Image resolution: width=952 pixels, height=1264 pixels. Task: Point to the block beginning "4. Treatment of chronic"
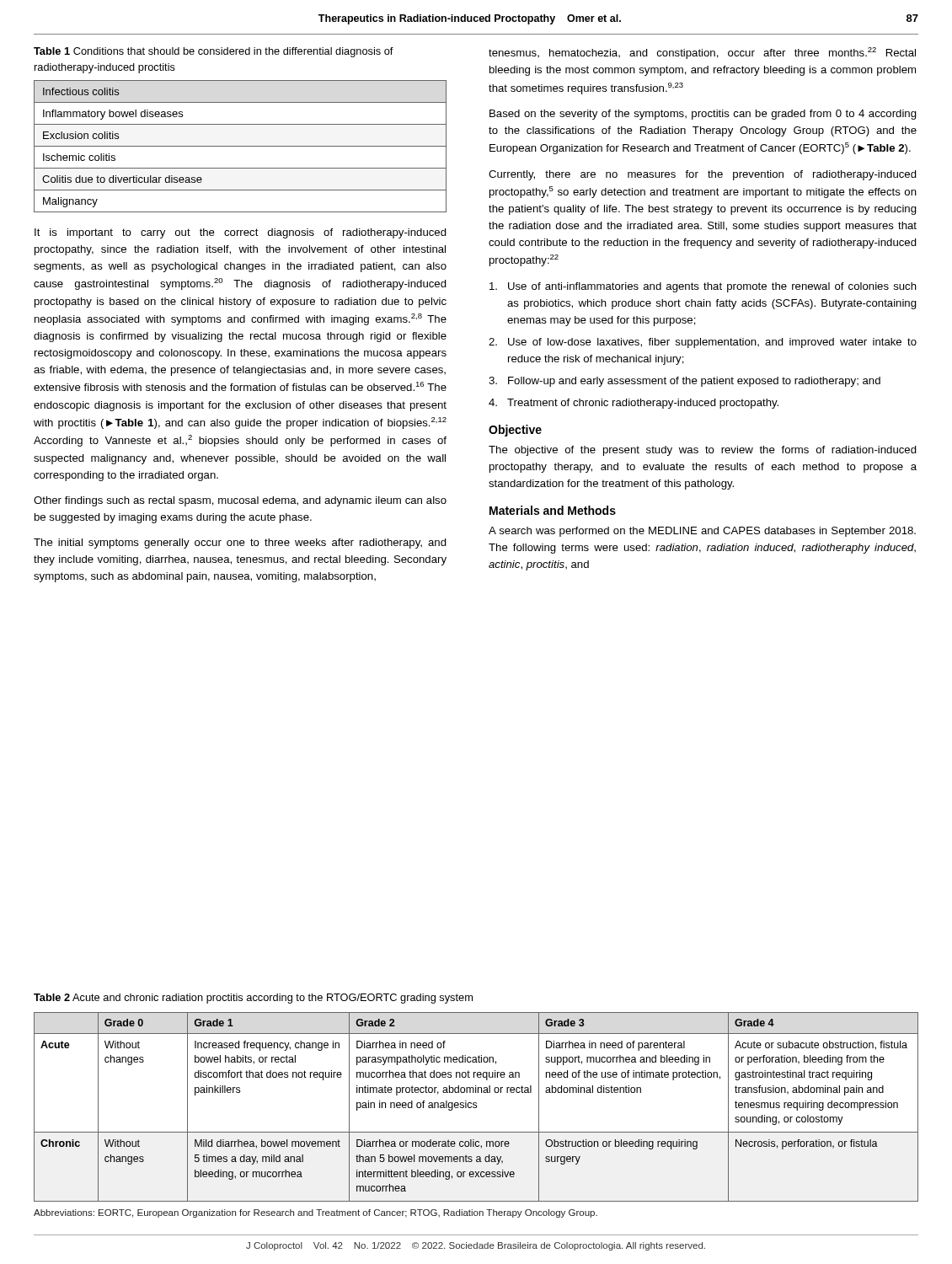click(634, 403)
